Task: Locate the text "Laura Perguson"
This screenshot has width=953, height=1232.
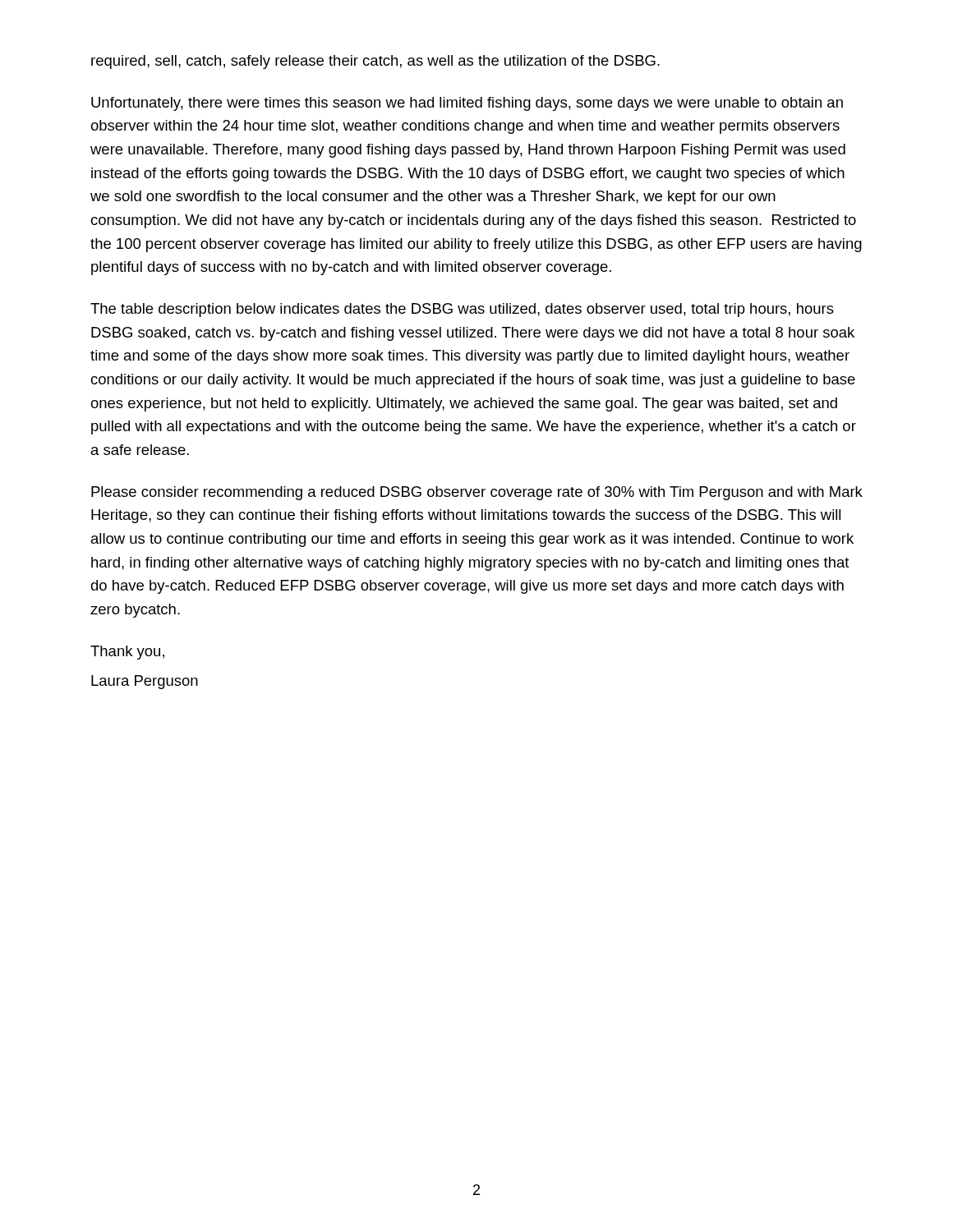Action: [x=144, y=681]
